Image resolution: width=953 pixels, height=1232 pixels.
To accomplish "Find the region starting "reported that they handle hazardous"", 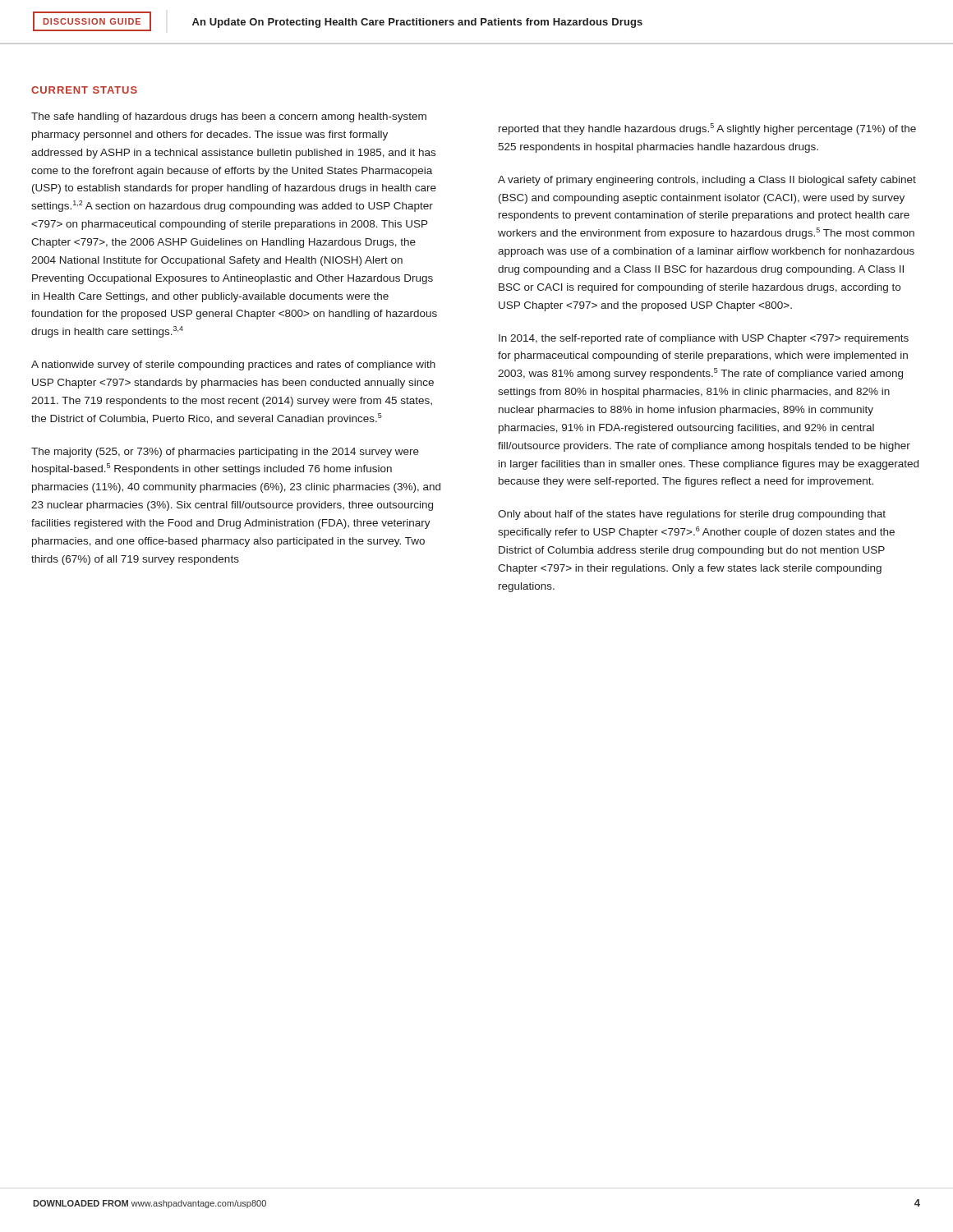I will pyautogui.click(x=707, y=137).
